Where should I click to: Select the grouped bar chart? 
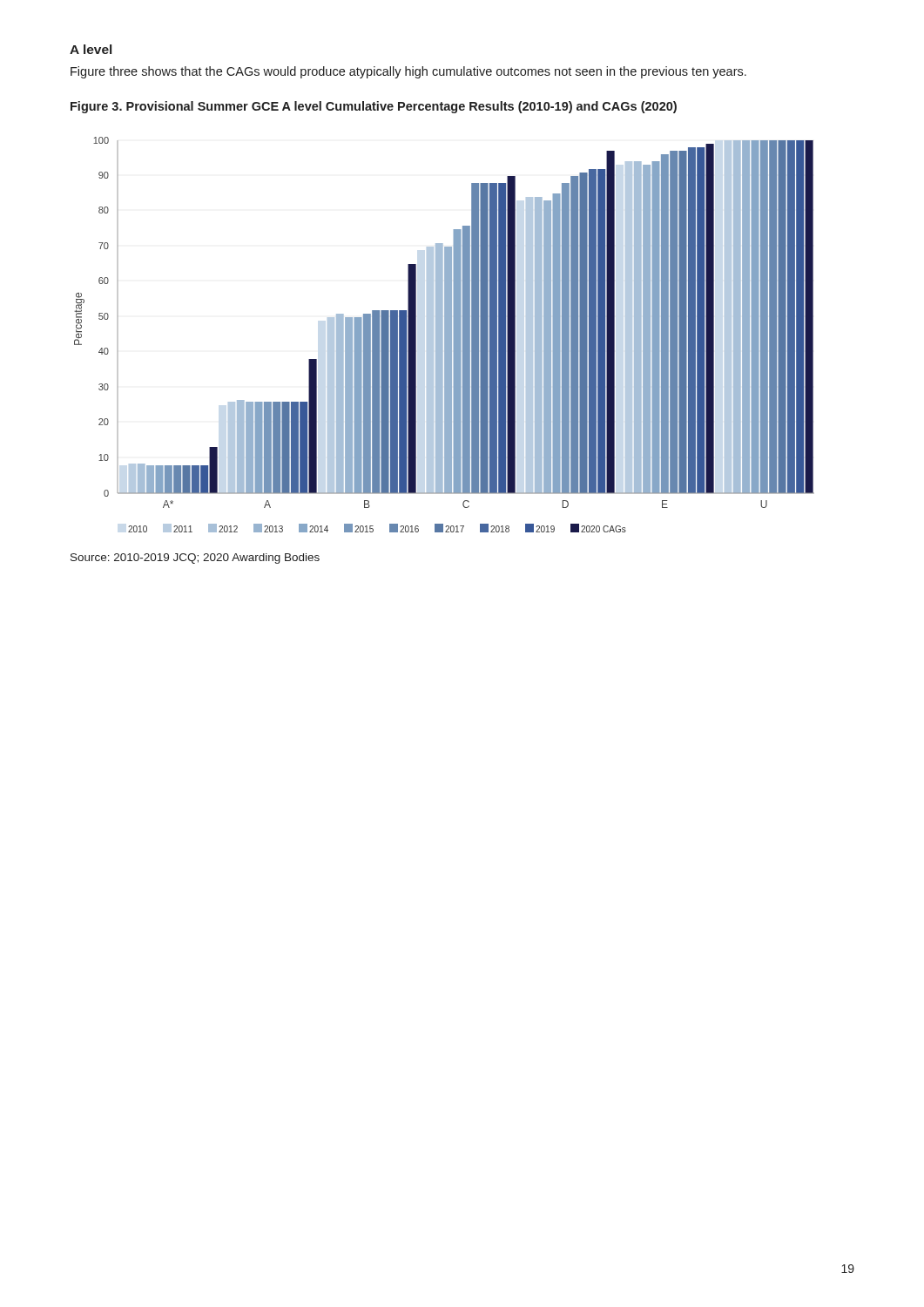click(444, 336)
